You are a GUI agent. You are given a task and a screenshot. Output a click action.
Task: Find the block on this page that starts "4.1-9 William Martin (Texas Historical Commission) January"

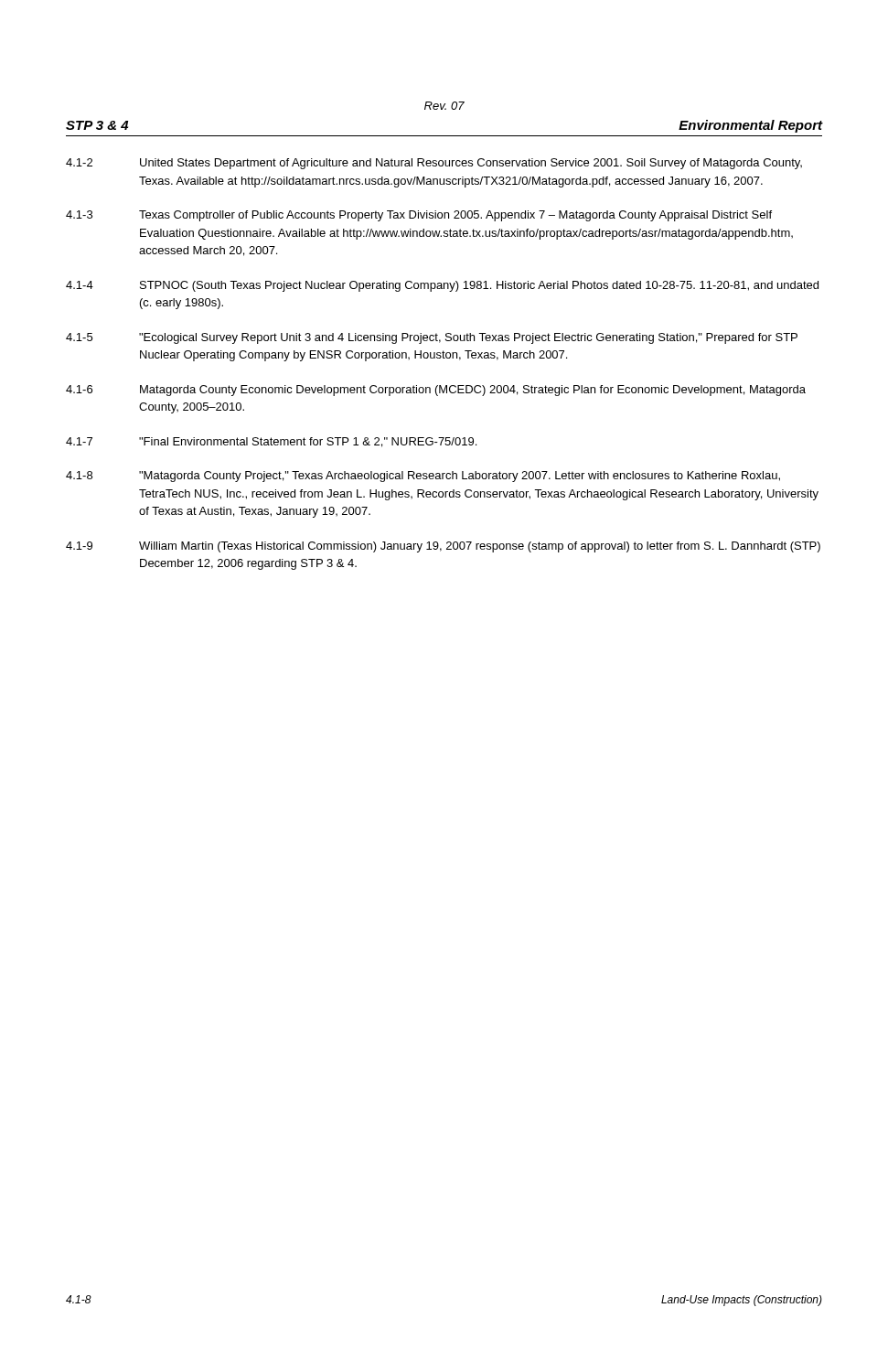point(444,554)
